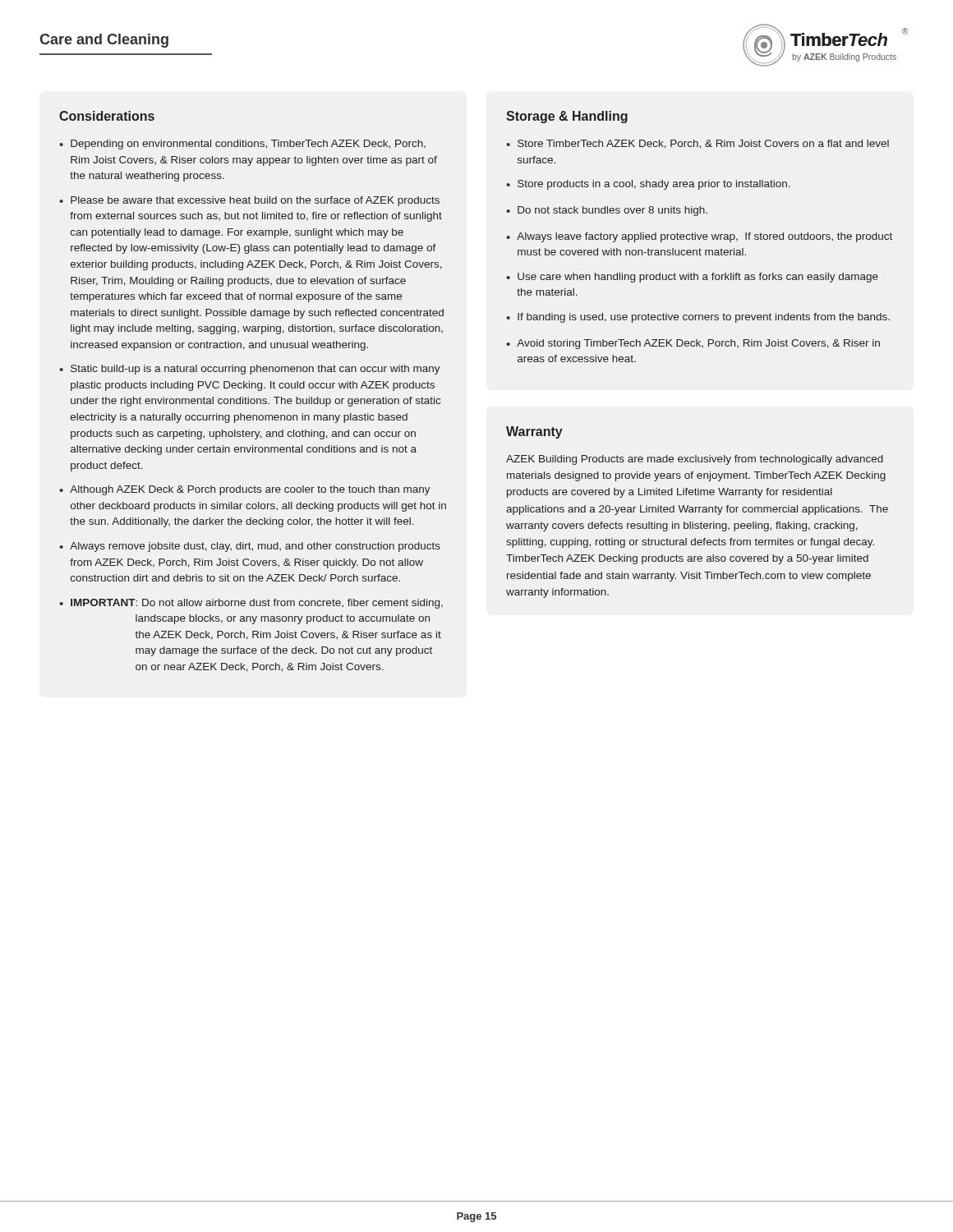
Task: Navigate to the passage starting "Use care when"
Action: 698,284
